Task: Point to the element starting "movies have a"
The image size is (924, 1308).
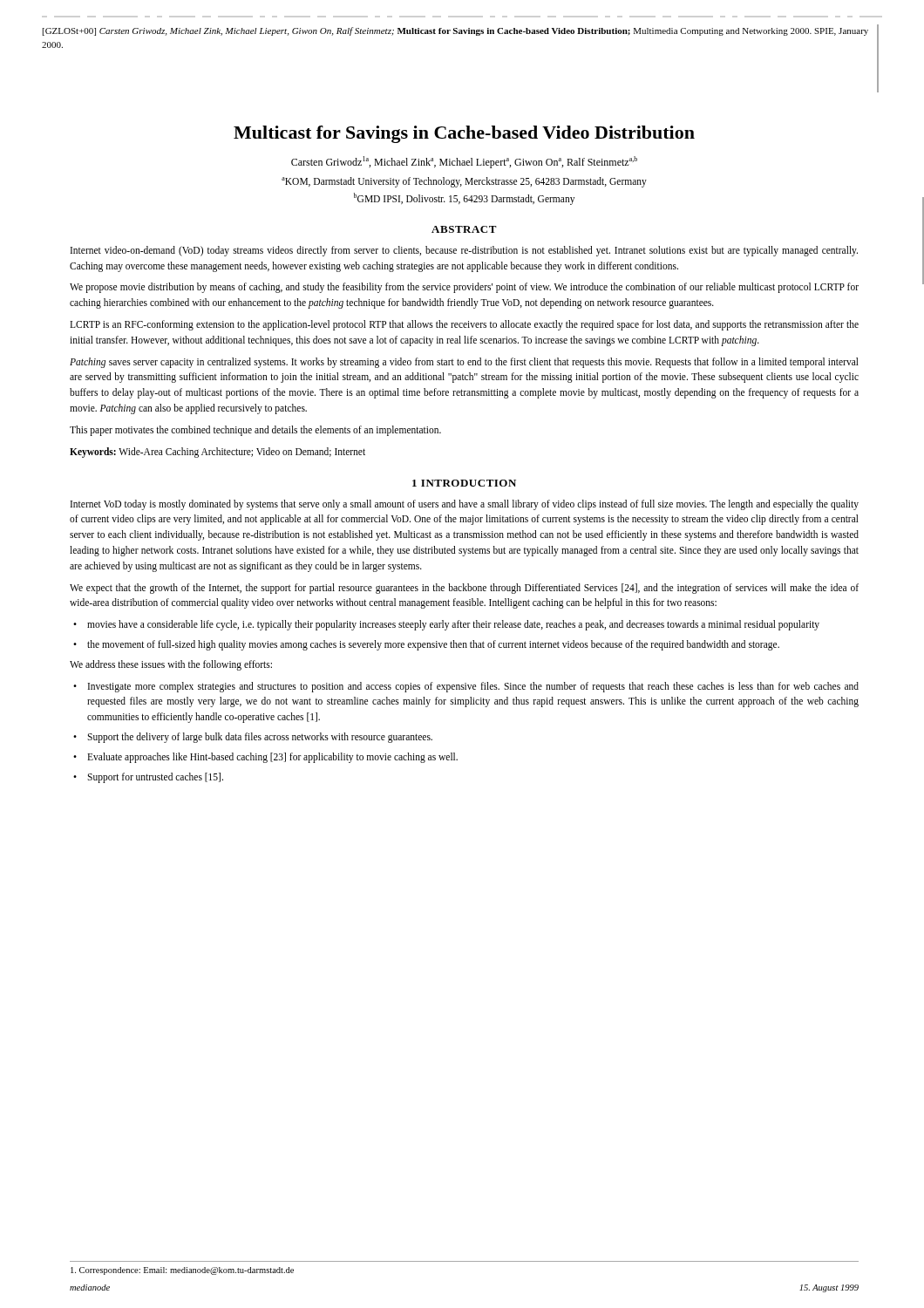Action: pyautogui.click(x=453, y=625)
